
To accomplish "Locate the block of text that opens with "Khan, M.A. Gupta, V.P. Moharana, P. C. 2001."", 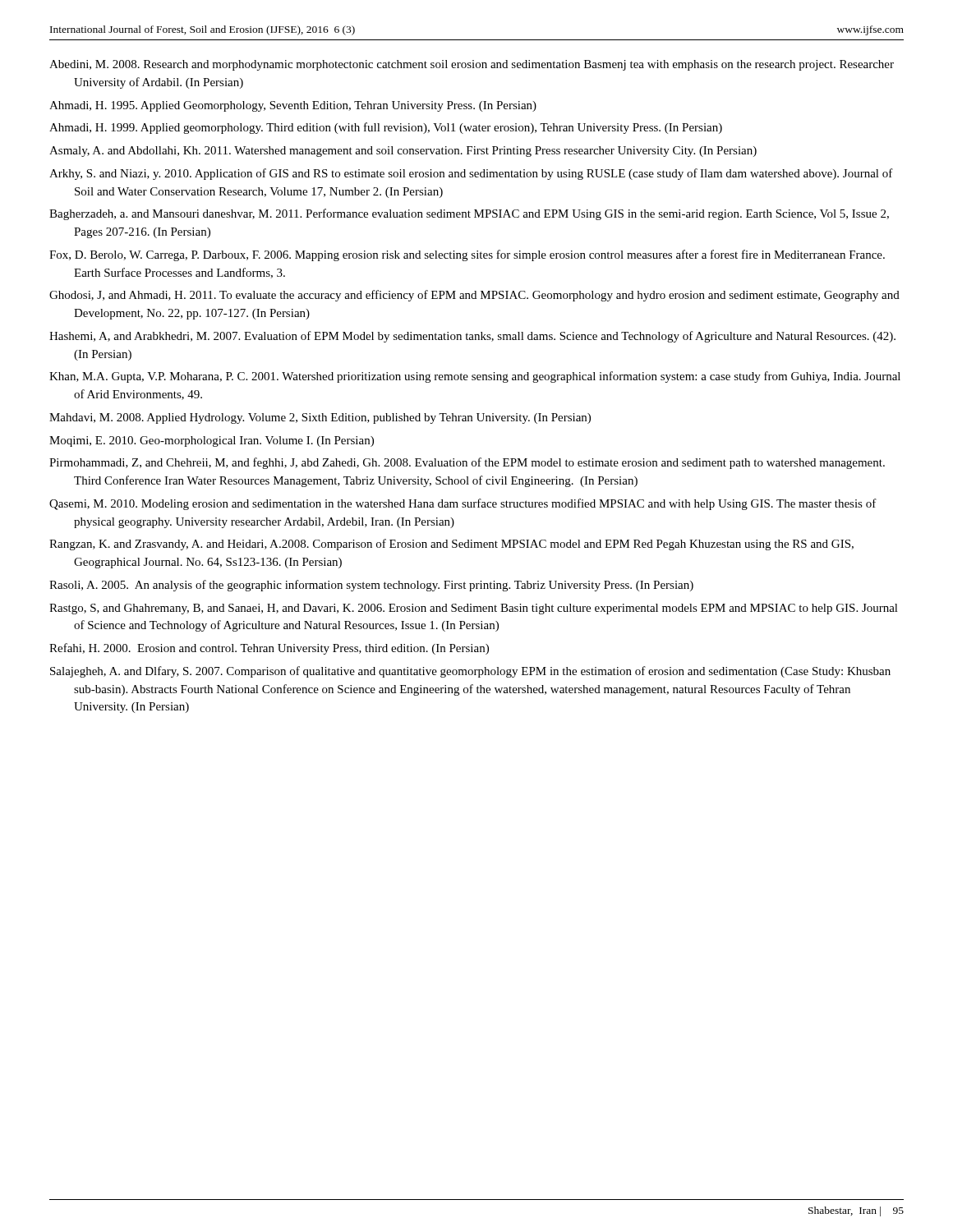I will pyautogui.click(x=475, y=385).
